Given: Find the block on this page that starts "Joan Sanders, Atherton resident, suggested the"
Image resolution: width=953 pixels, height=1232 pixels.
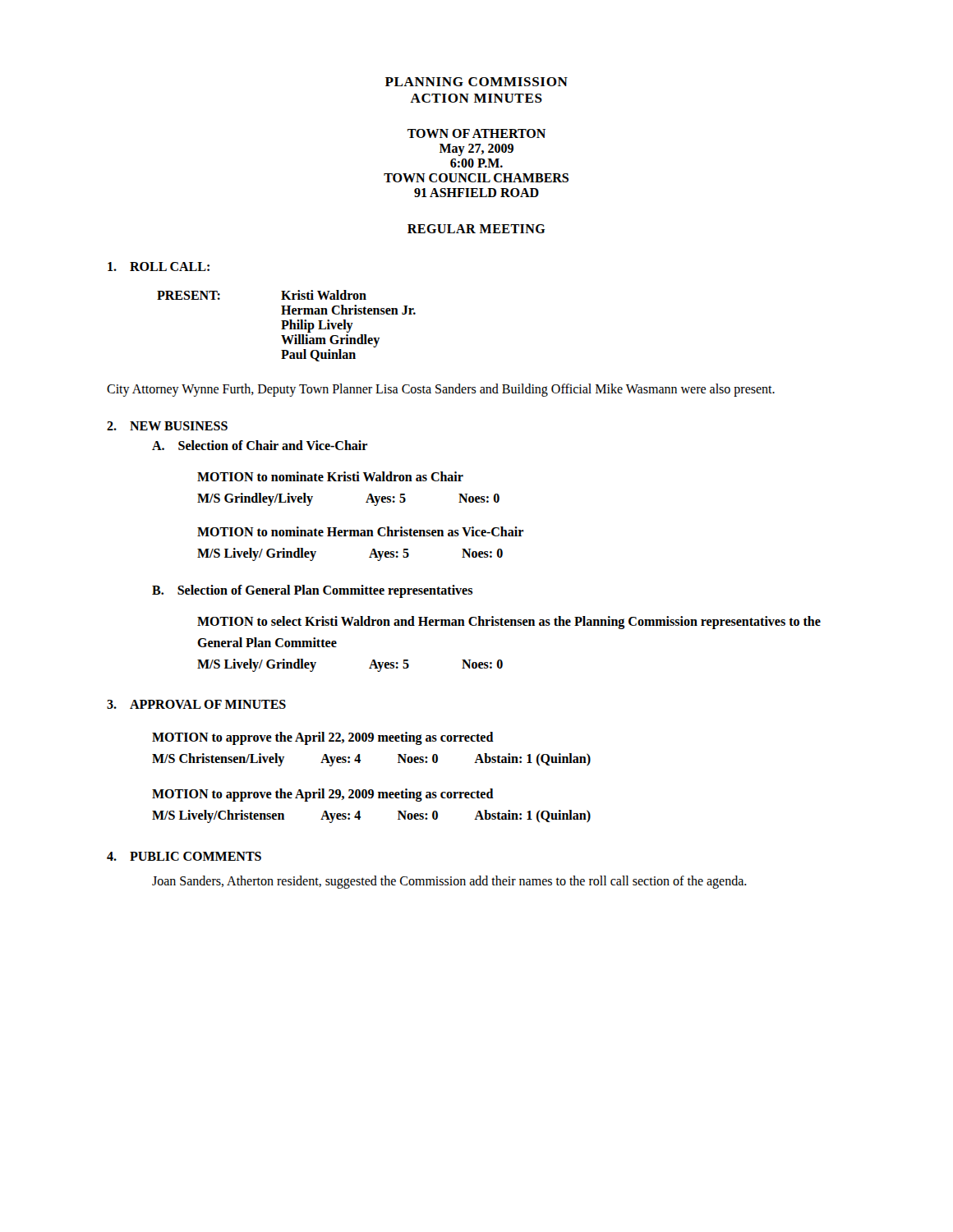Looking at the screenshot, I should pos(450,881).
